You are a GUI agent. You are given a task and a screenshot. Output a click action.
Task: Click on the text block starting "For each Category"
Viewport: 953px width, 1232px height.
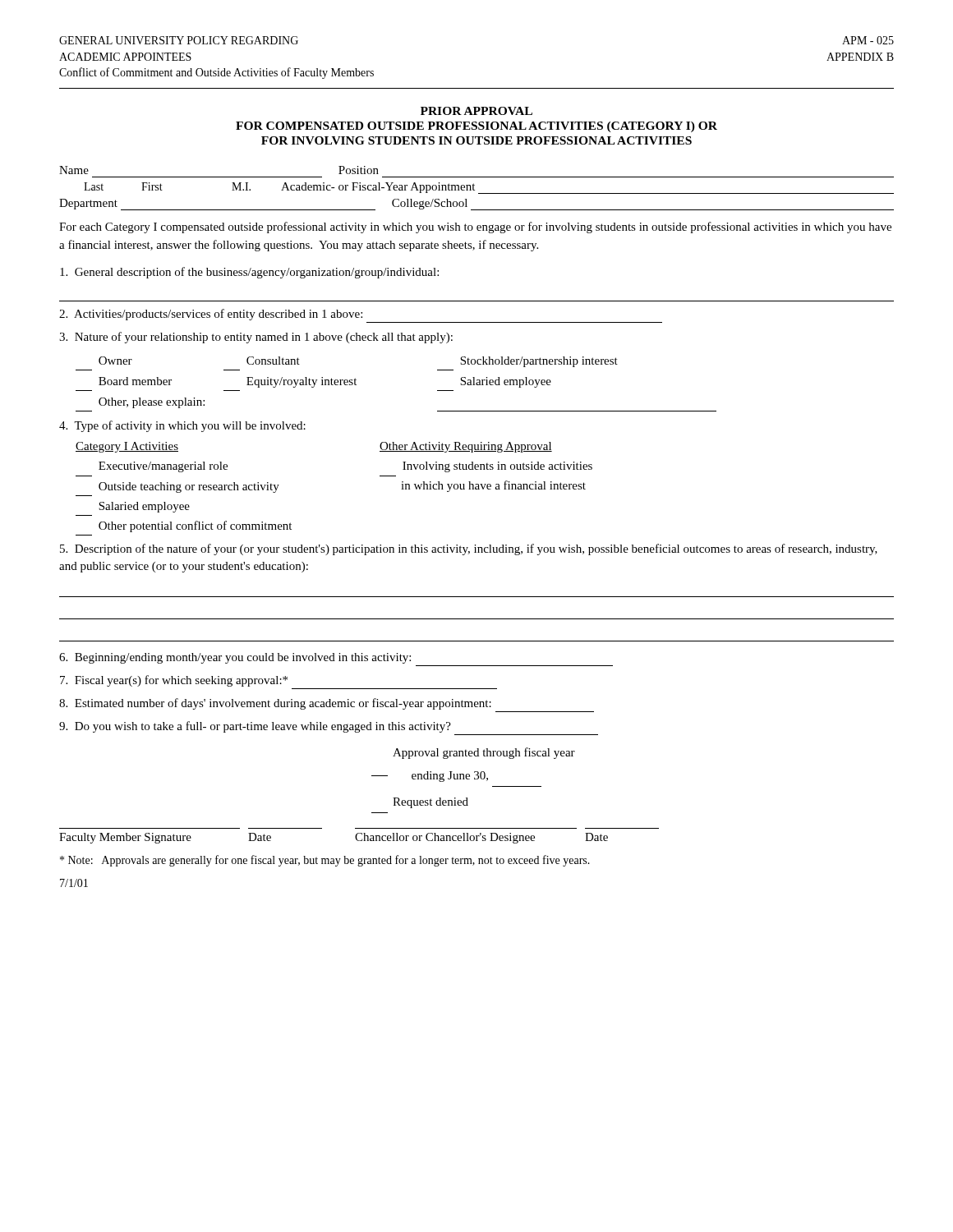pyautogui.click(x=475, y=235)
